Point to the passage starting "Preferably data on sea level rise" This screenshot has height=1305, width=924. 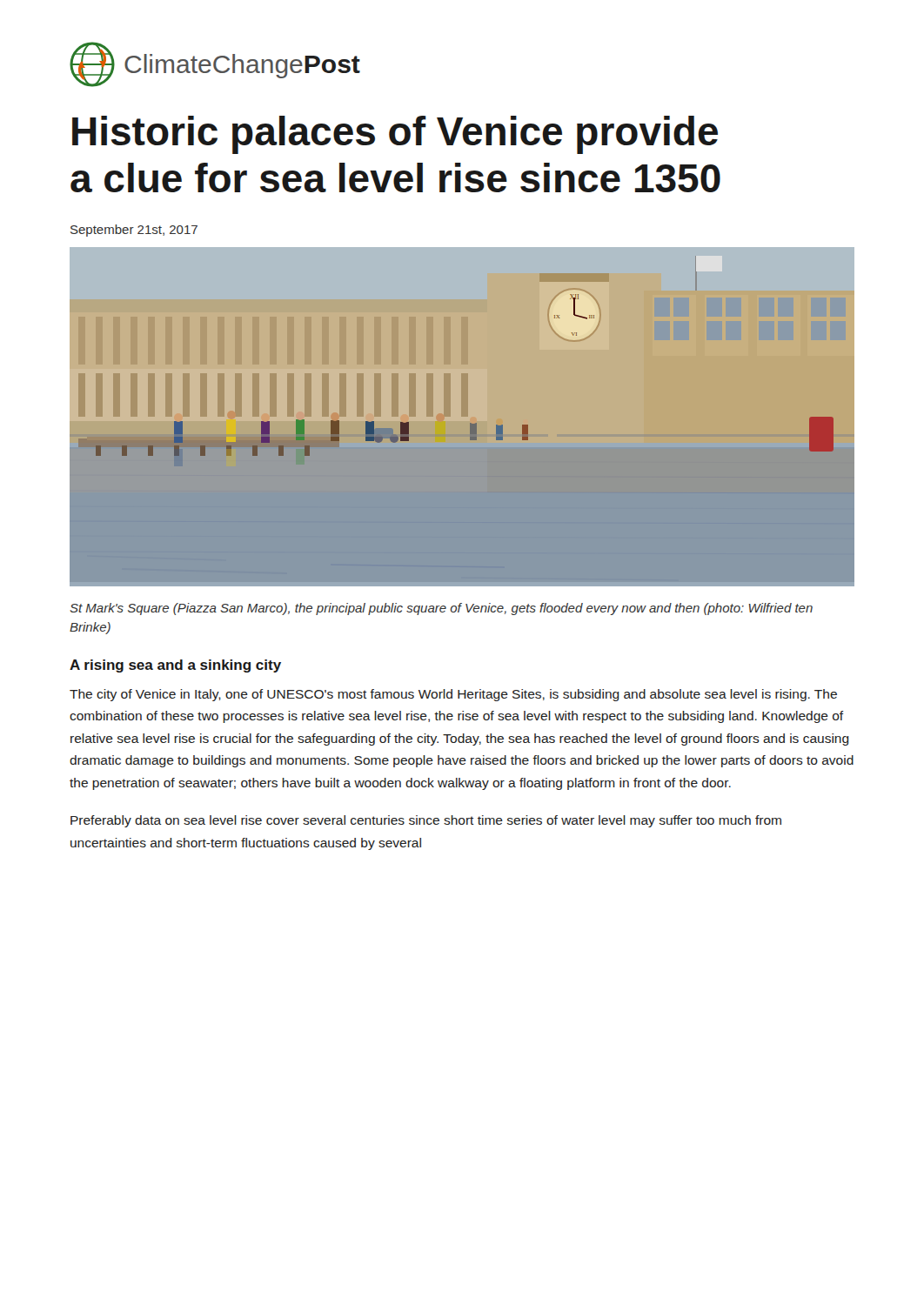(x=426, y=831)
